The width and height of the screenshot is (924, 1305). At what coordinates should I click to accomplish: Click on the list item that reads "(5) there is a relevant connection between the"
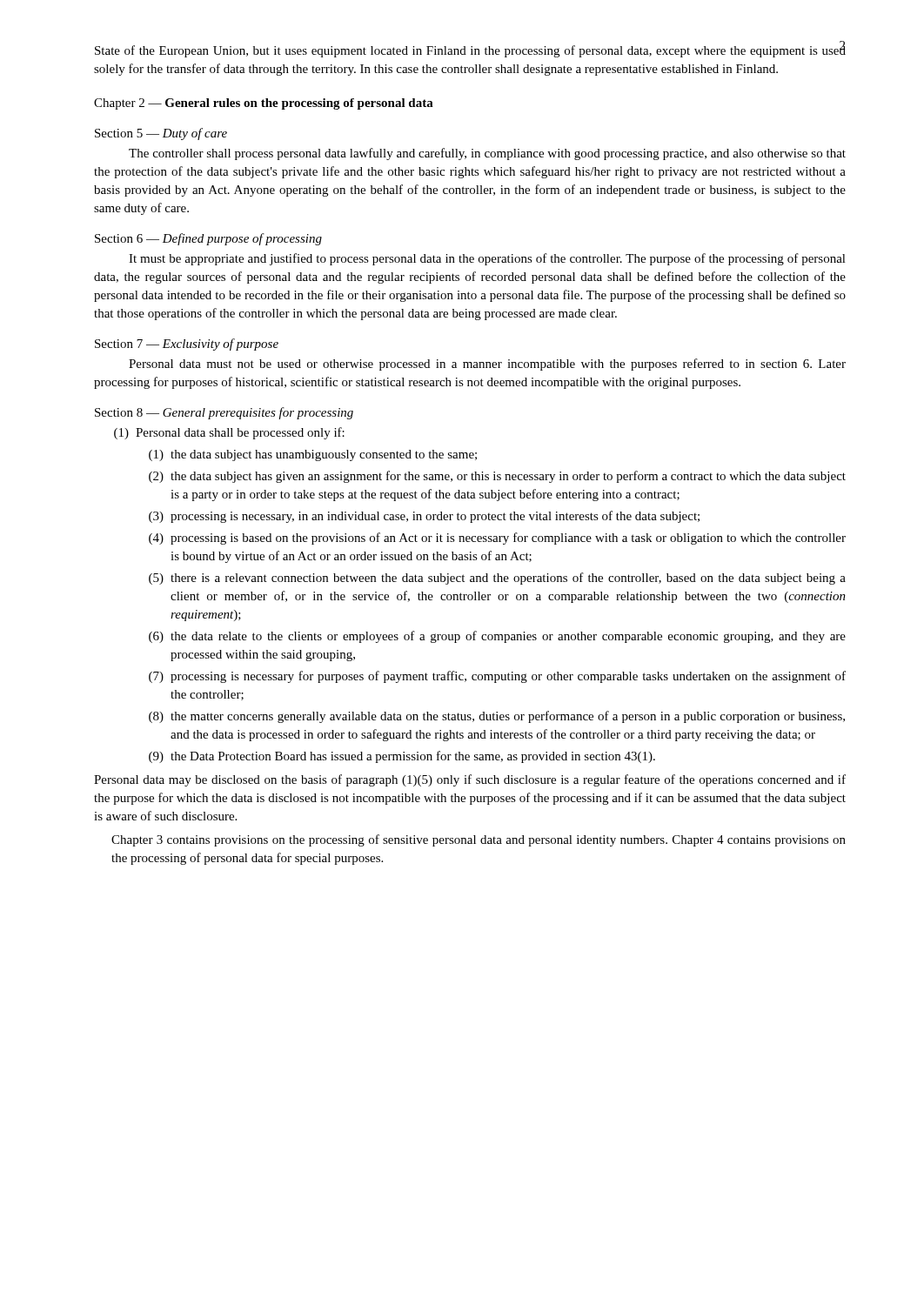tap(487, 596)
